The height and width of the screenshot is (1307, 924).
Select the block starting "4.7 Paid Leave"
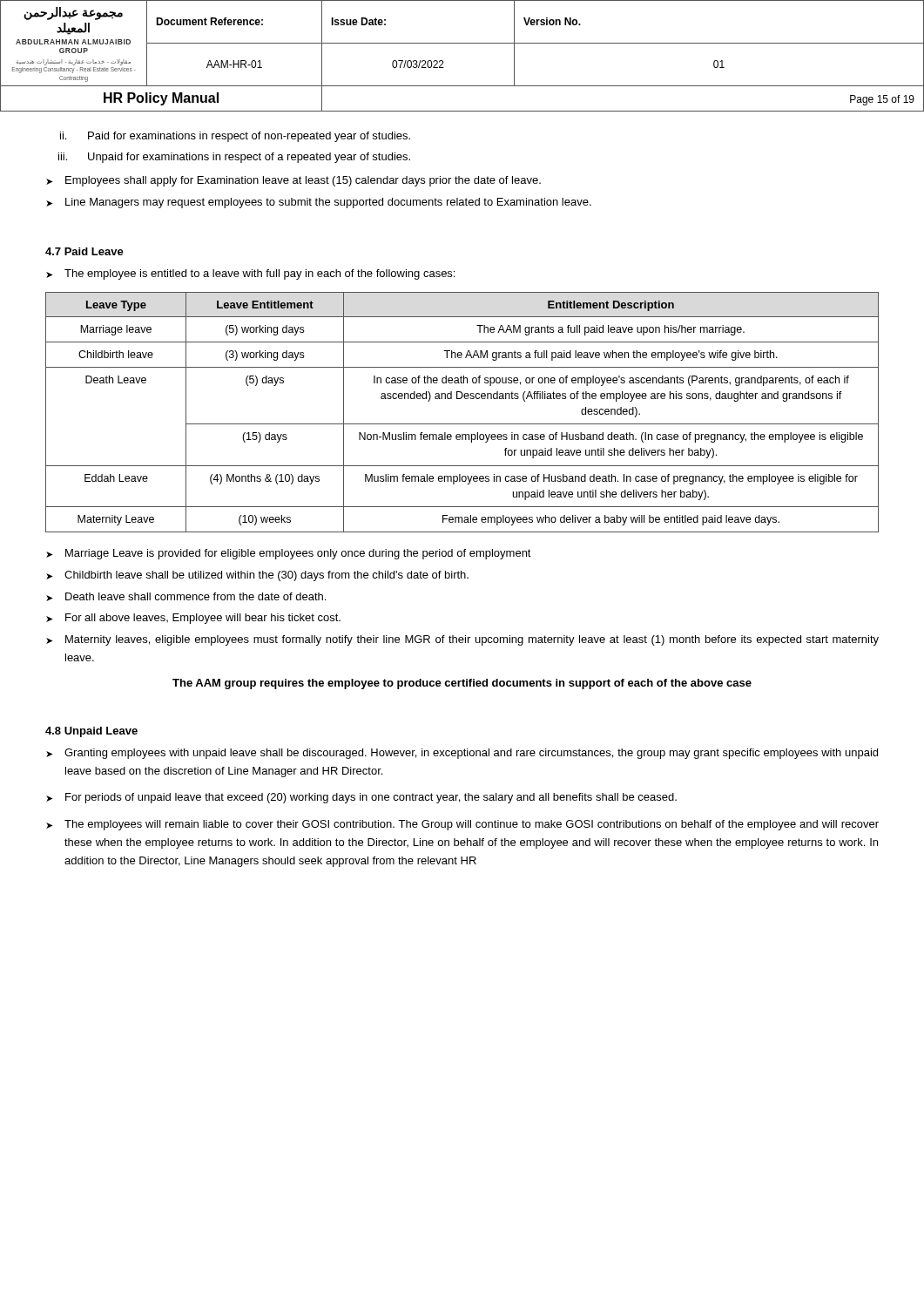(84, 251)
